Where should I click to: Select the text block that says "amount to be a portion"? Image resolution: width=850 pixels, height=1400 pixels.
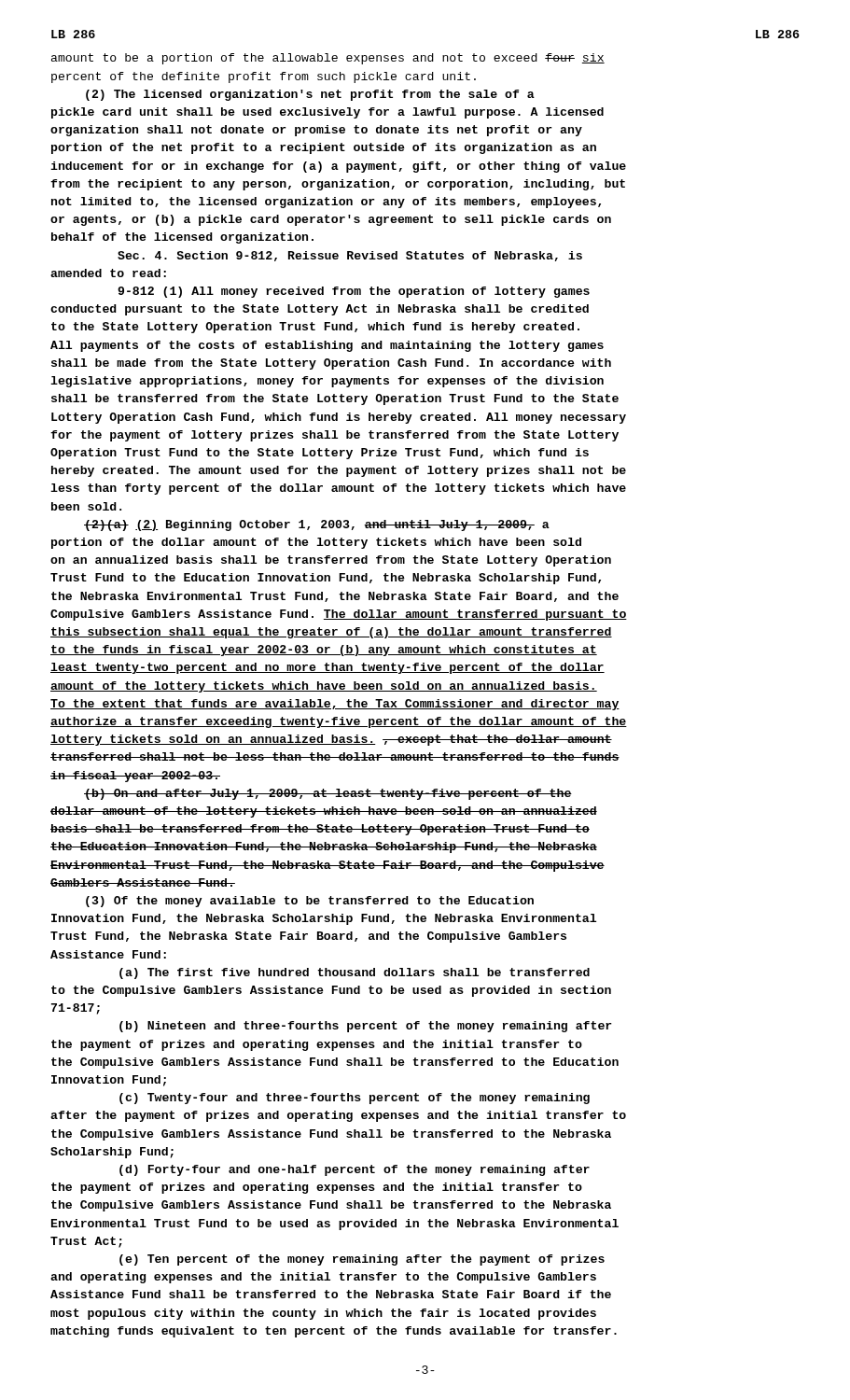pyautogui.click(x=425, y=695)
